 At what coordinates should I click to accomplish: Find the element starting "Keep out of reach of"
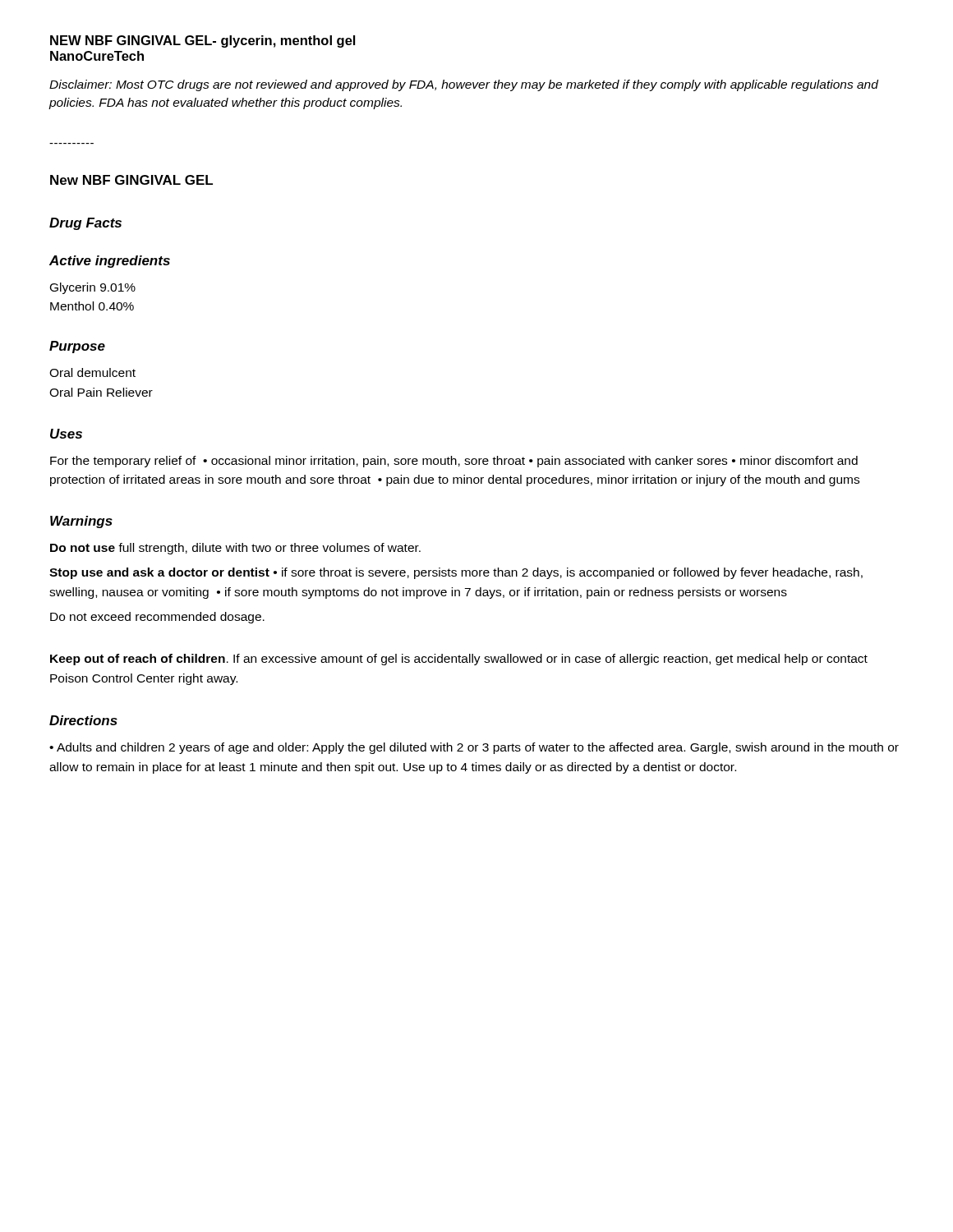point(476,668)
